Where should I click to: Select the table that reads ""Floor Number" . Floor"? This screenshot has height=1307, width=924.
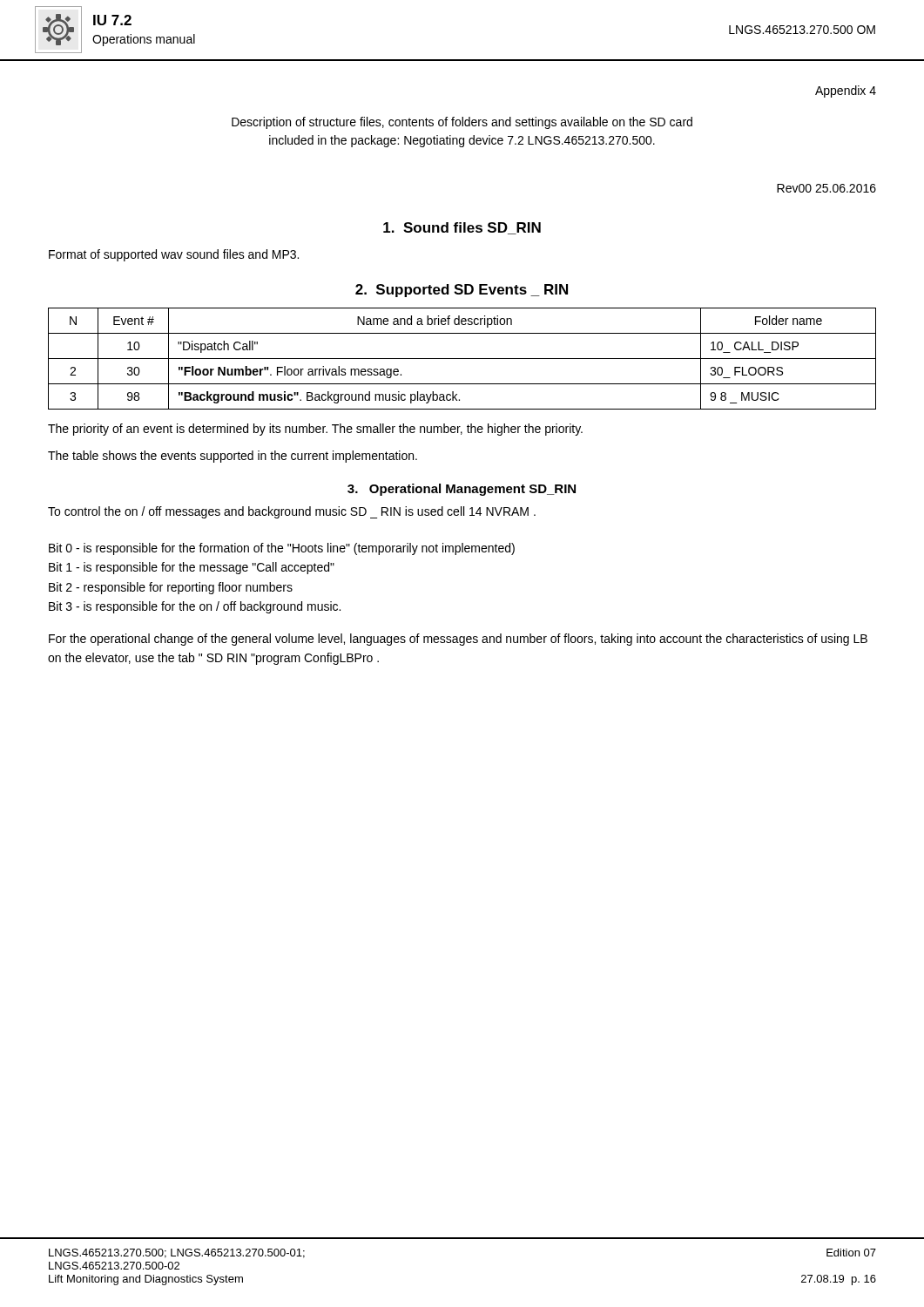click(462, 359)
